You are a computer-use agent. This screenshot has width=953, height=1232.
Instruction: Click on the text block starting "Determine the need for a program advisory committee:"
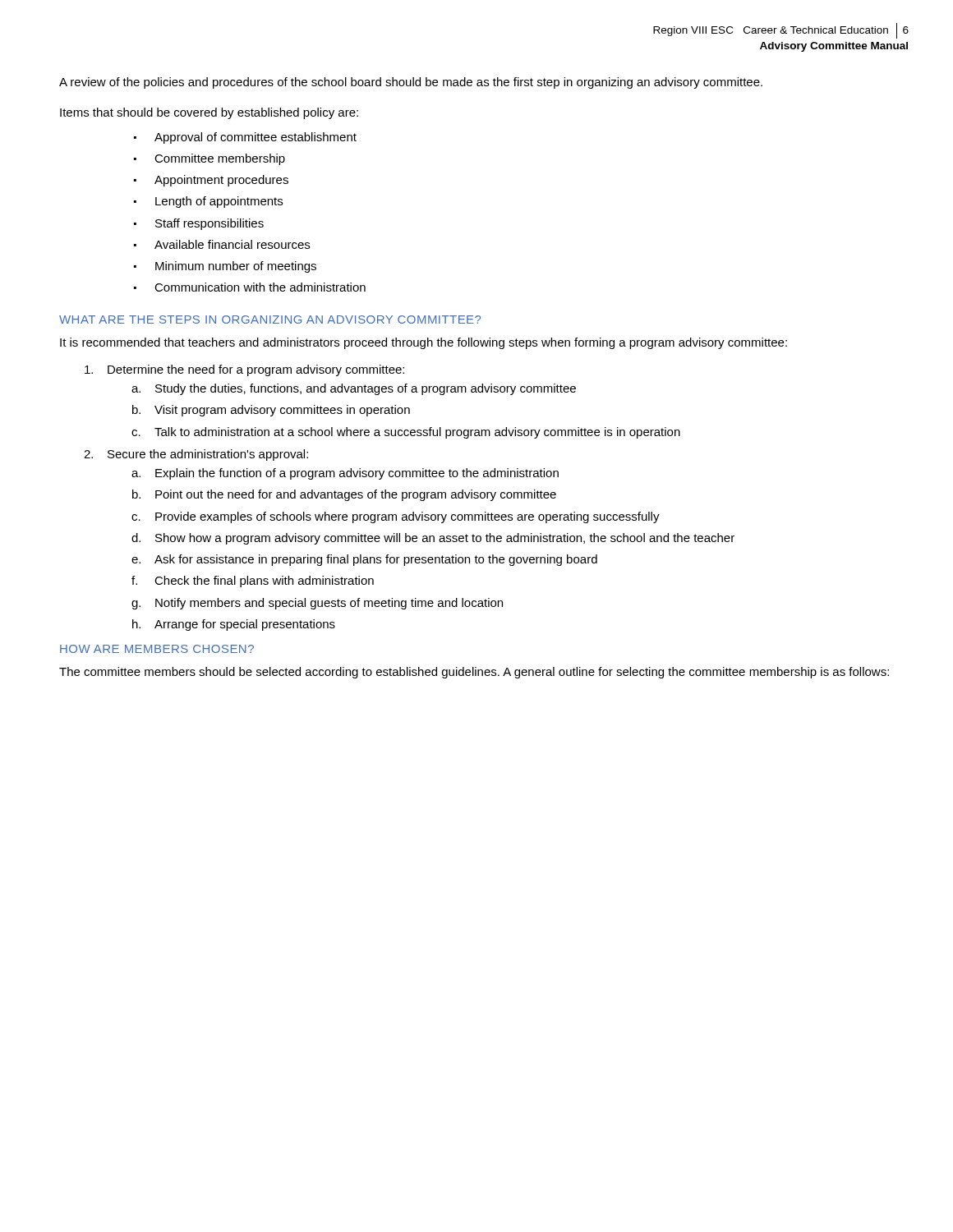[245, 369]
